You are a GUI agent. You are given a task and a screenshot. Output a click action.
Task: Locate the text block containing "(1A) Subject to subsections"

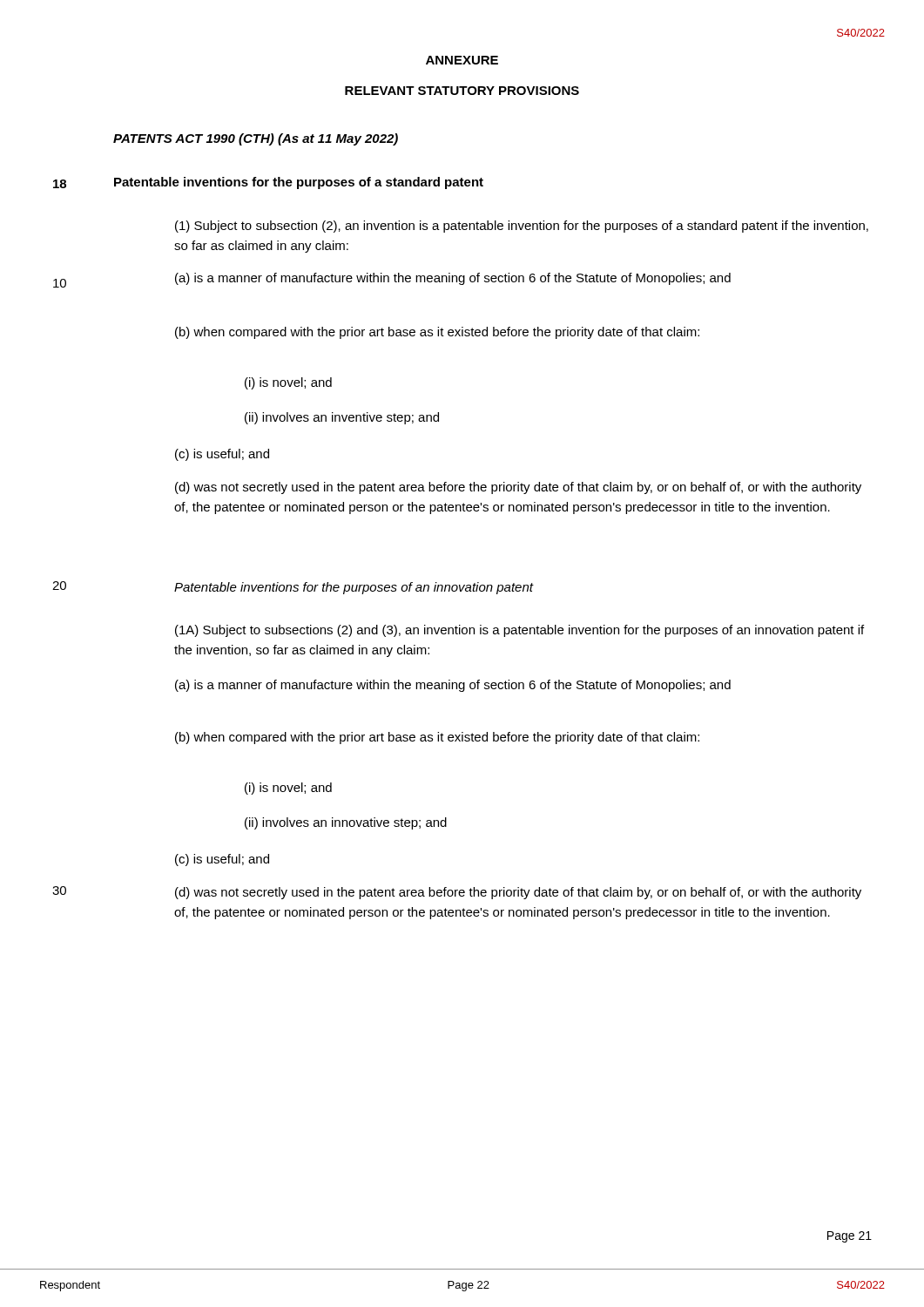coord(519,639)
